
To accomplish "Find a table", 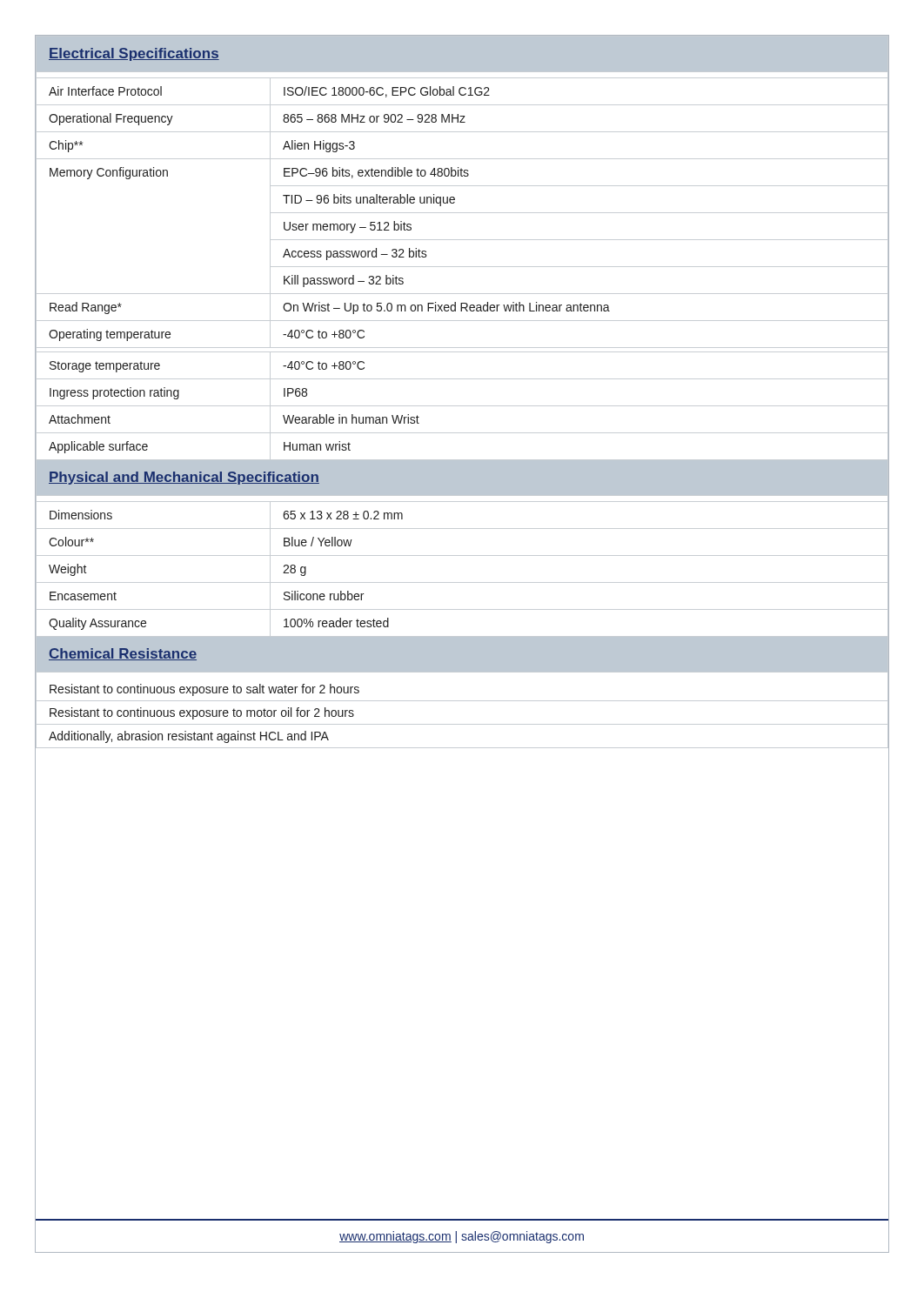I will [x=462, y=392].
